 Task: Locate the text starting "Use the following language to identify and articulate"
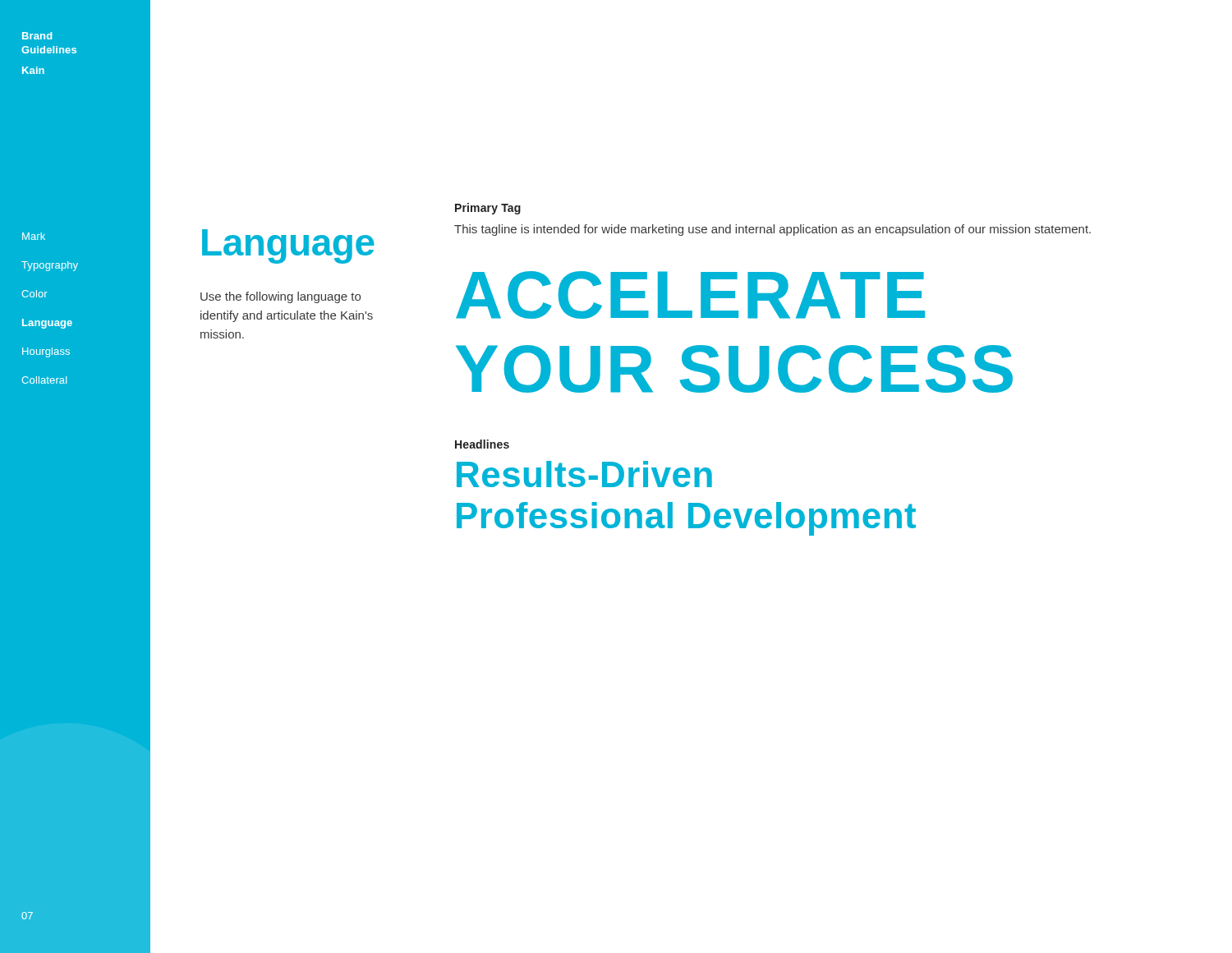point(286,315)
